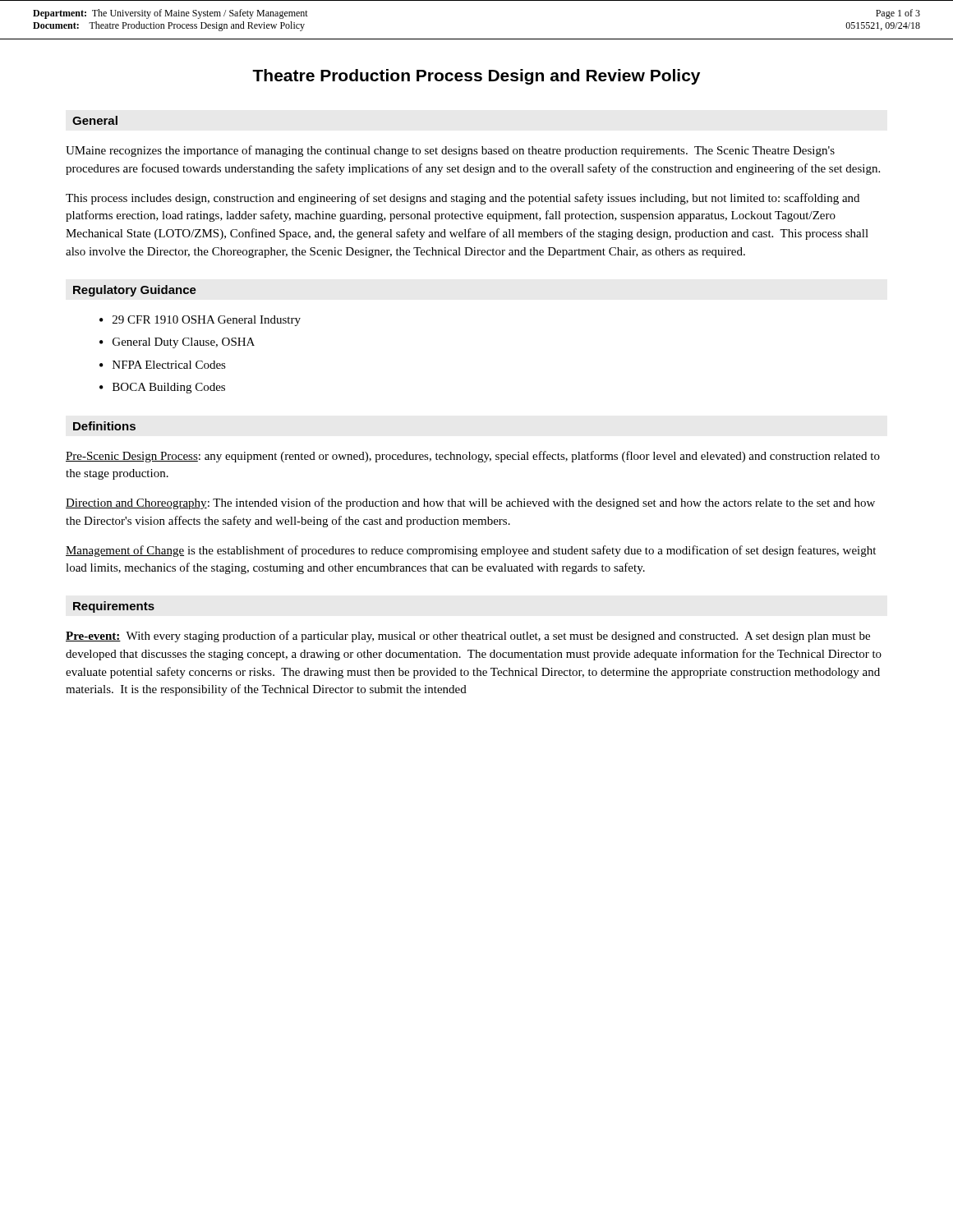Locate the text "General Duty Clause, OSHA"

[184, 342]
